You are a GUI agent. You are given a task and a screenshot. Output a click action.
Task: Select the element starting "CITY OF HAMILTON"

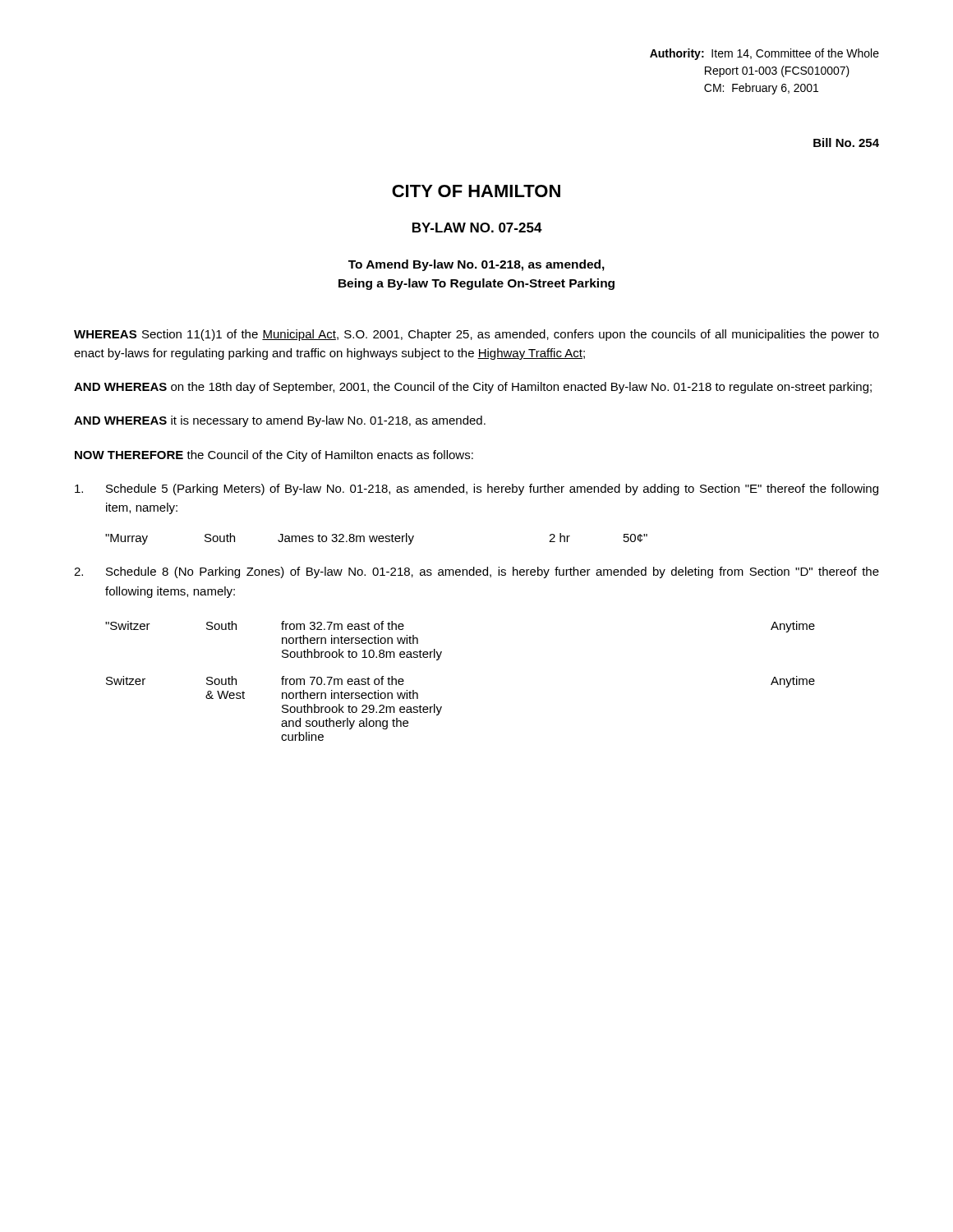(476, 191)
